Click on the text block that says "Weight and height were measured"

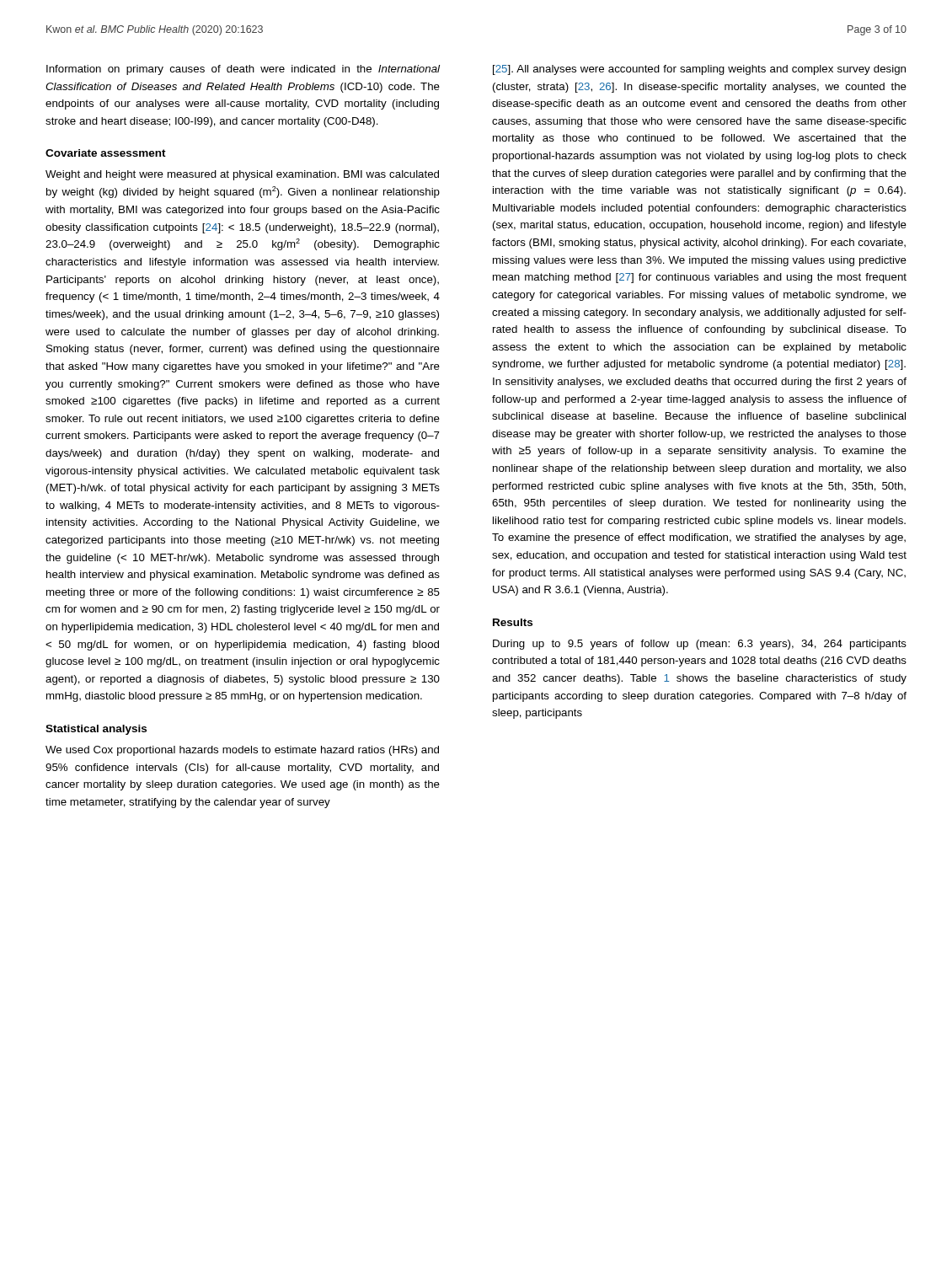(x=243, y=436)
